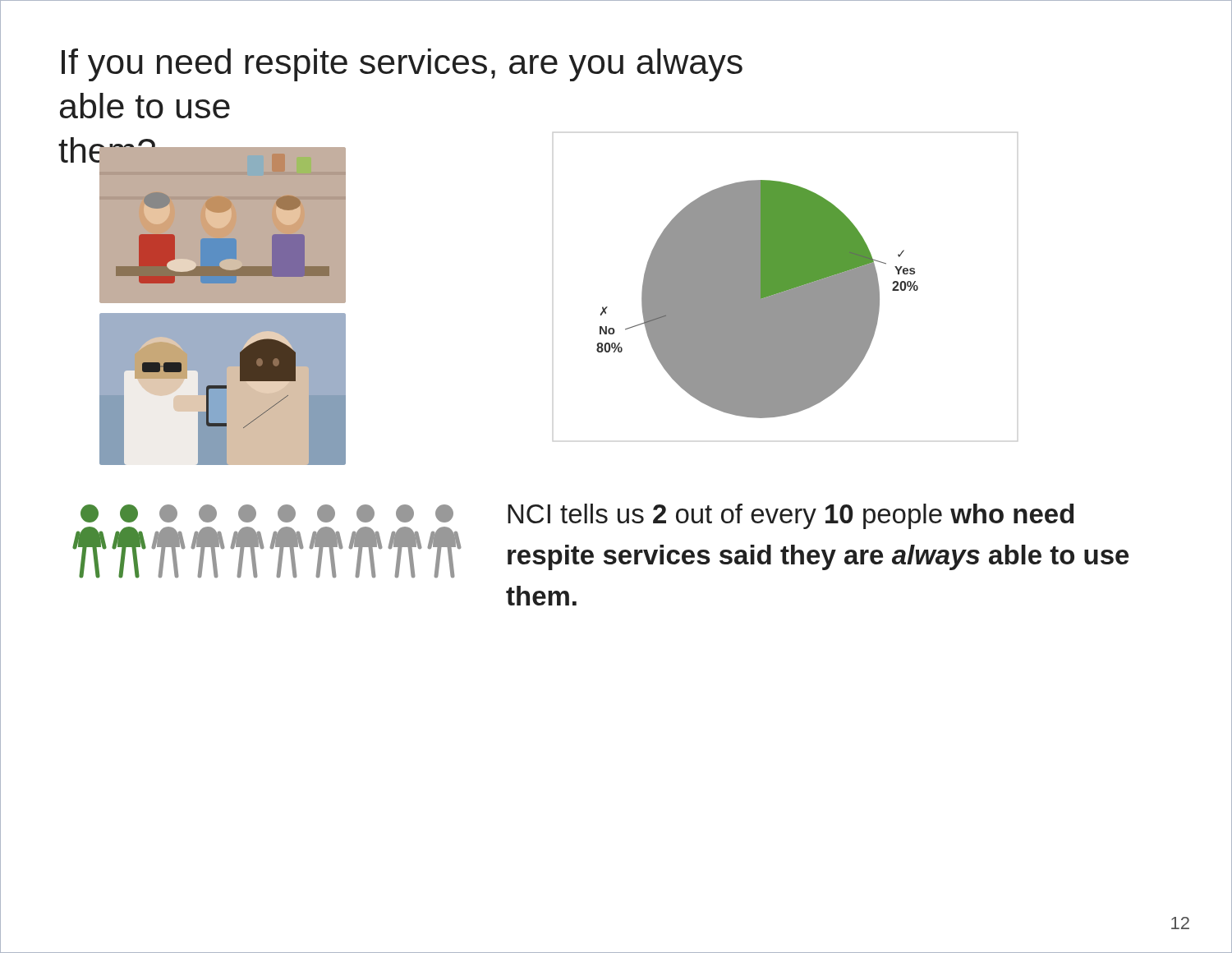Select the pie chart
The height and width of the screenshot is (953, 1232).
click(x=785, y=287)
